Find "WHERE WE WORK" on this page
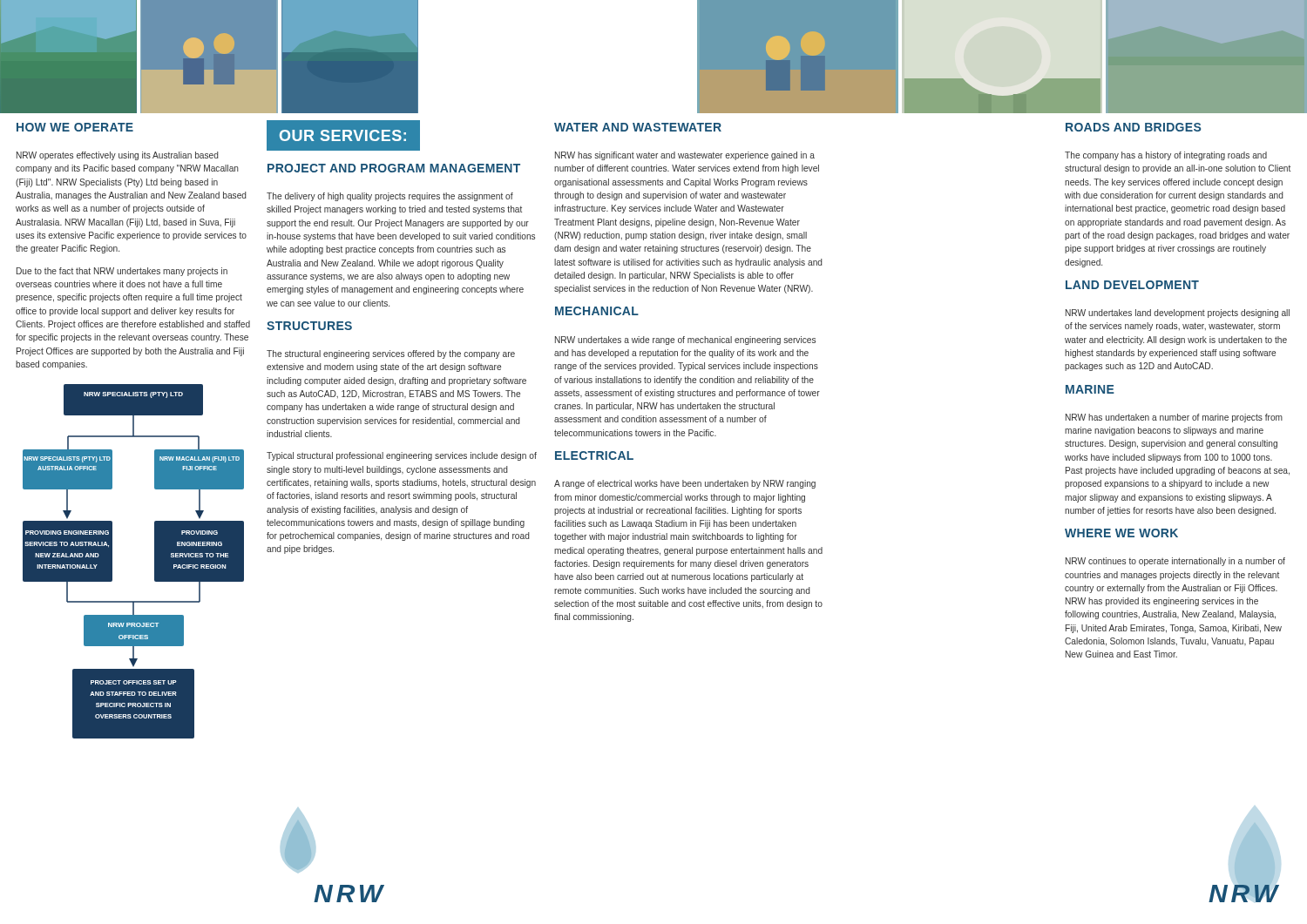Viewport: 1307px width, 924px height. click(1122, 533)
